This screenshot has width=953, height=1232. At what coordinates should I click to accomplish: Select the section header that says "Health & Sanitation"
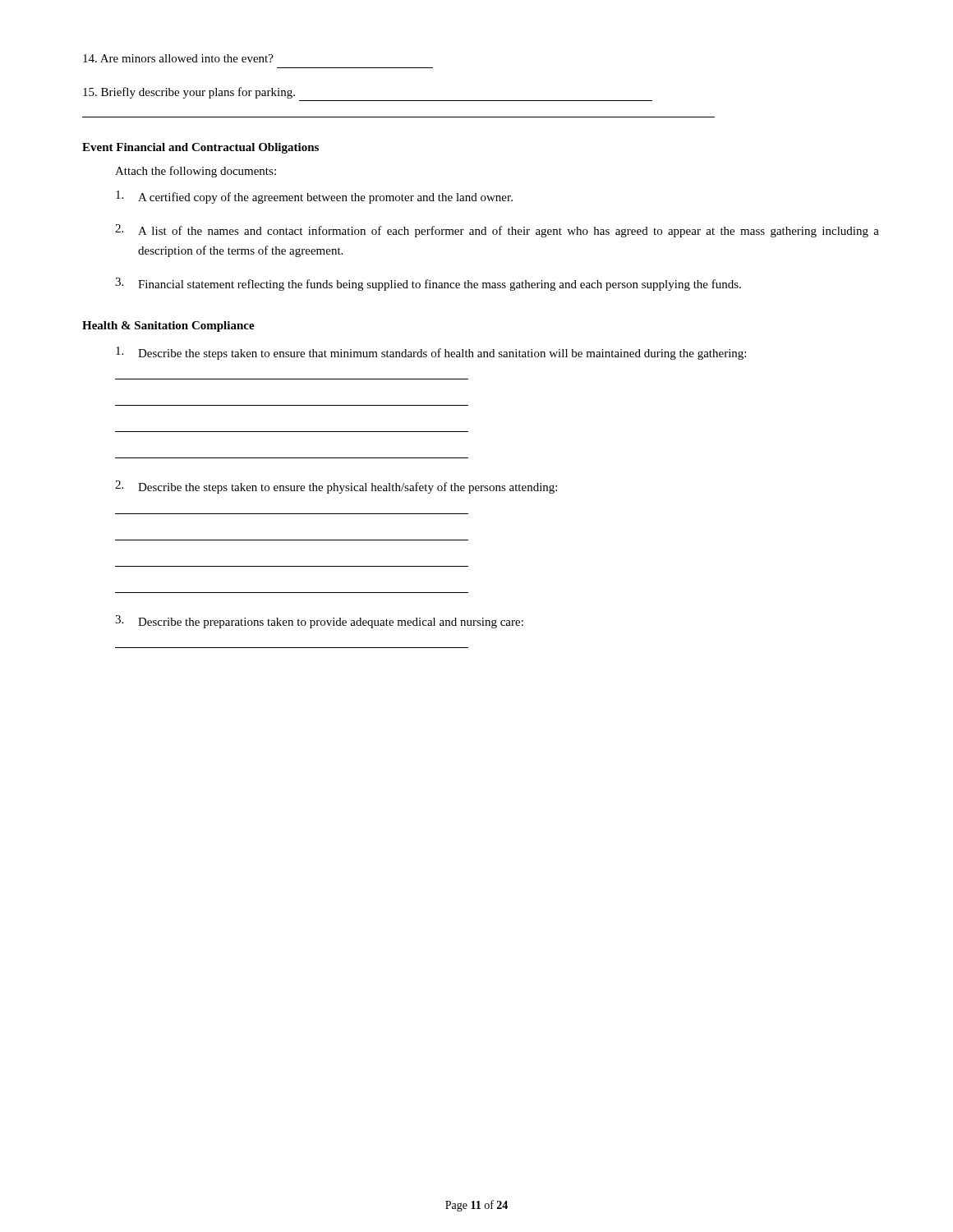point(168,325)
